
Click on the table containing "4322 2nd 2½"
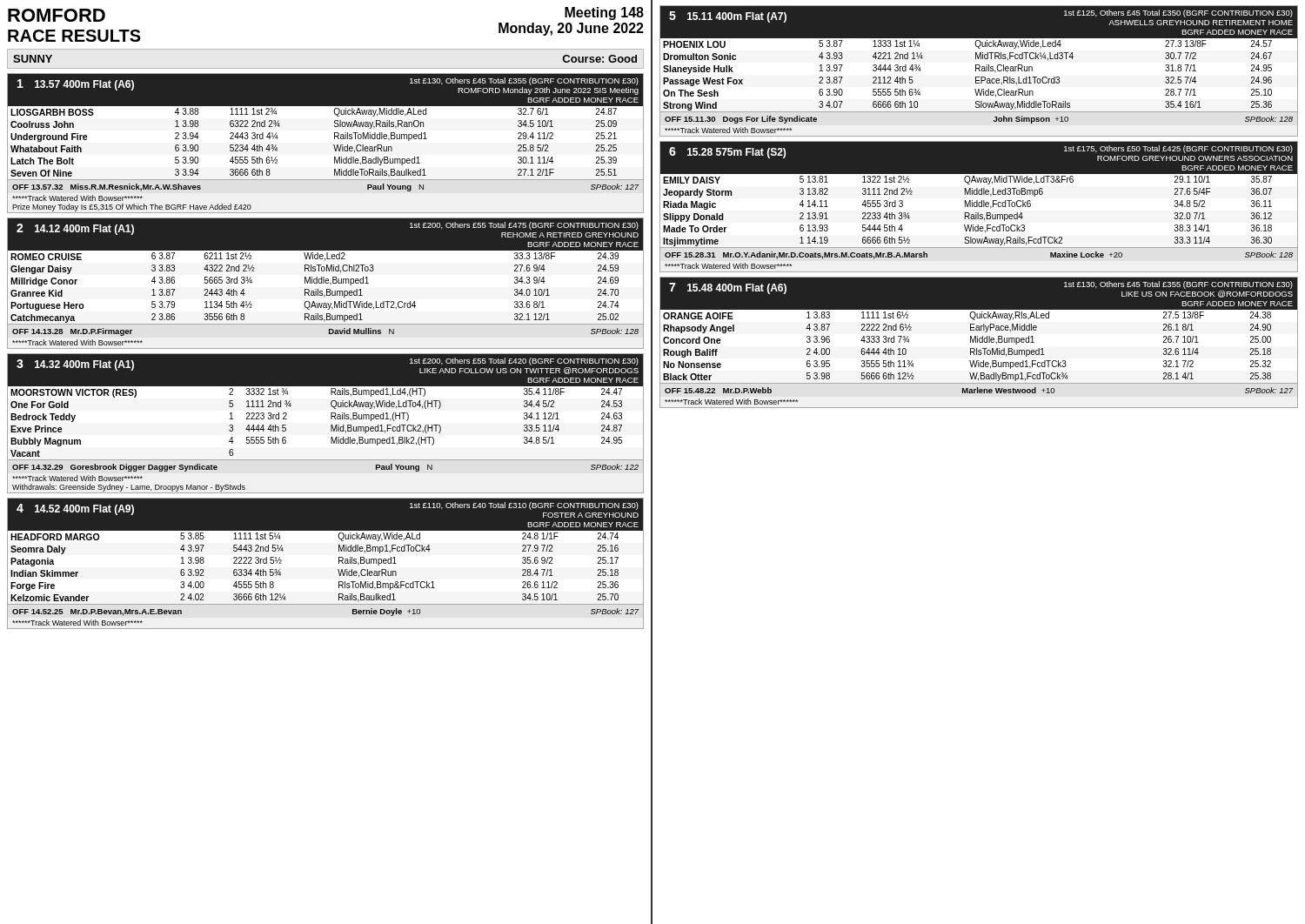point(325,283)
